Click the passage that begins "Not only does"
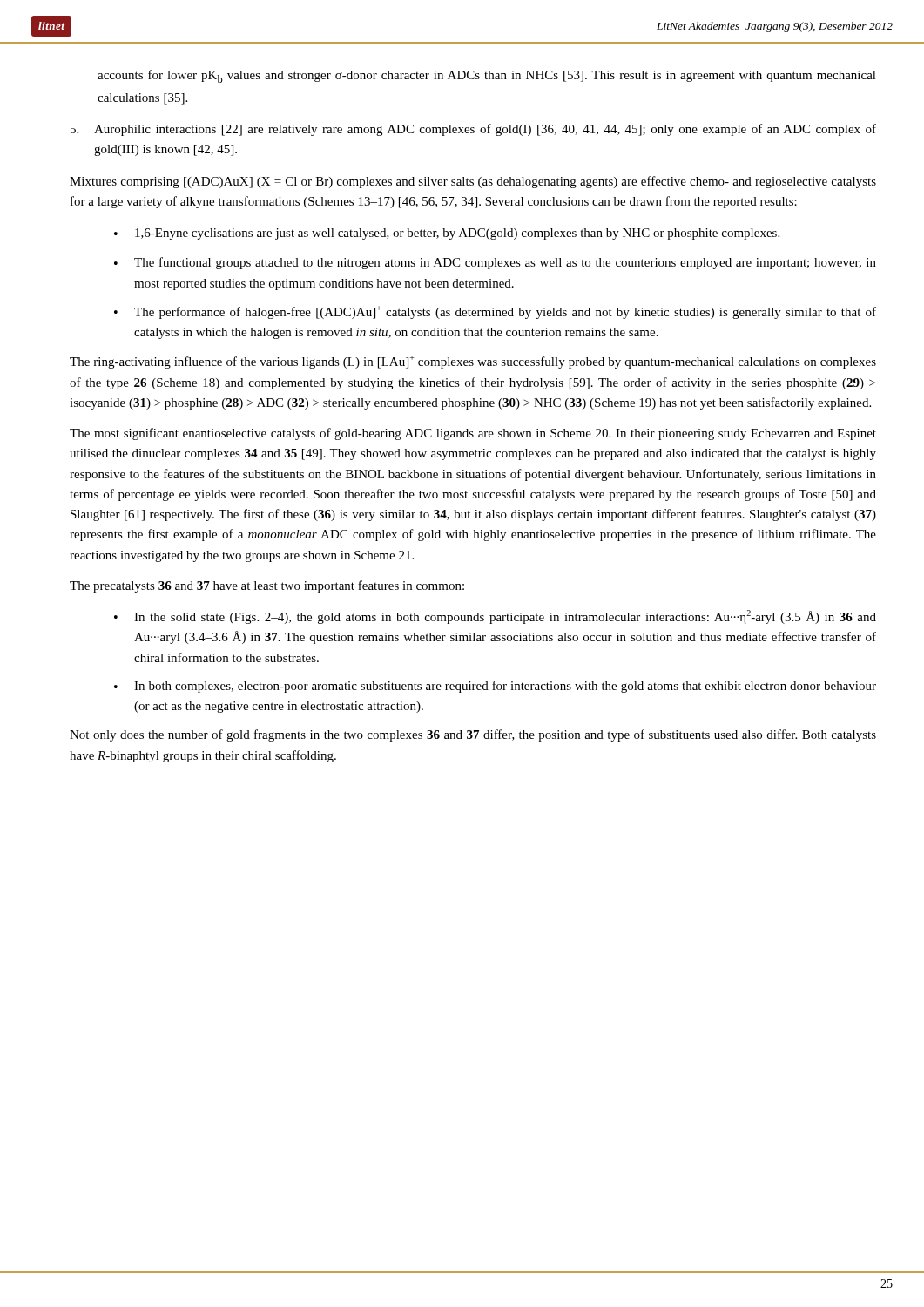 473,745
